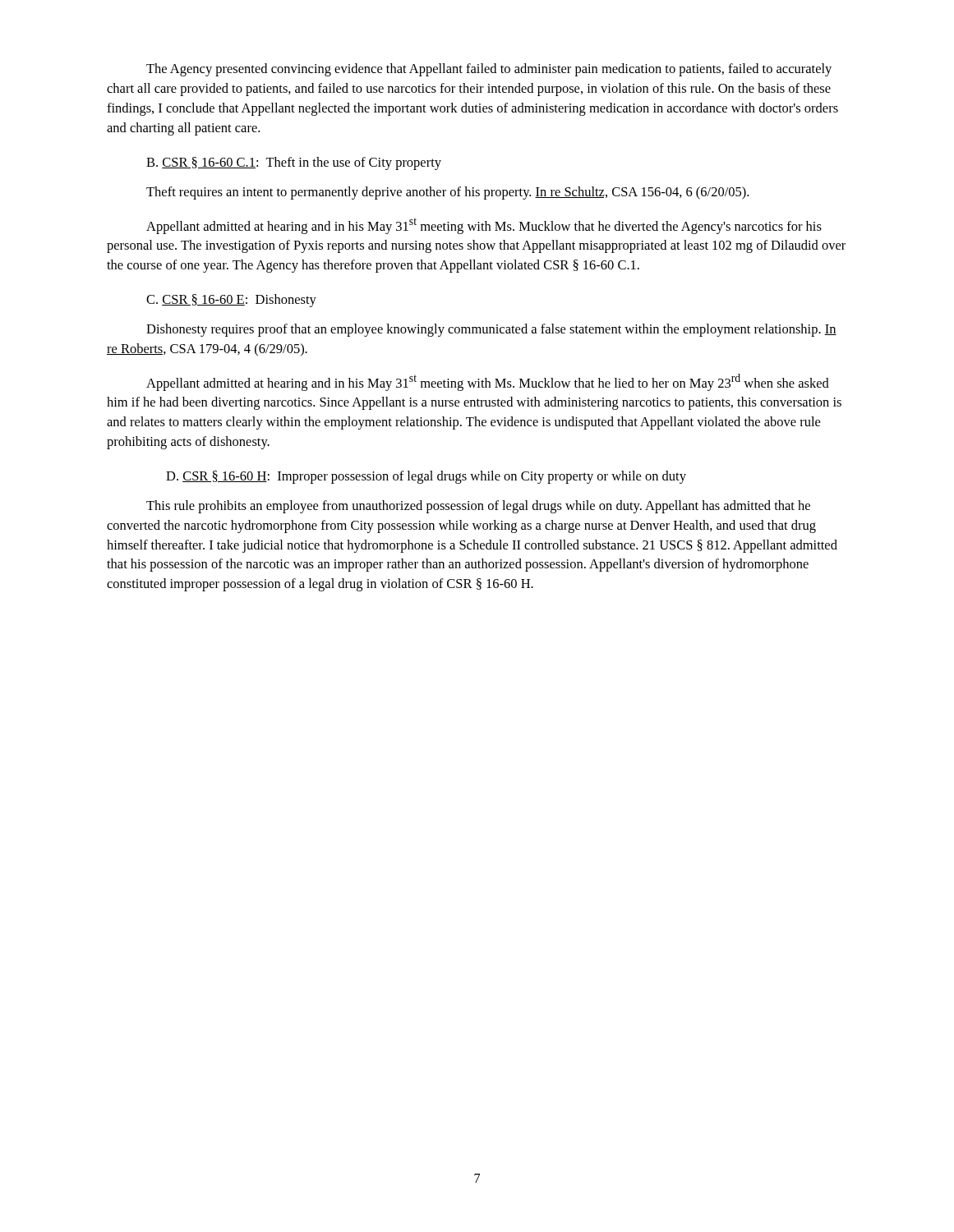Click on the text starting "B. CSR § 16-60 C.1: Theft"
Viewport: 954px width, 1232px height.
(x=294, y=162)
